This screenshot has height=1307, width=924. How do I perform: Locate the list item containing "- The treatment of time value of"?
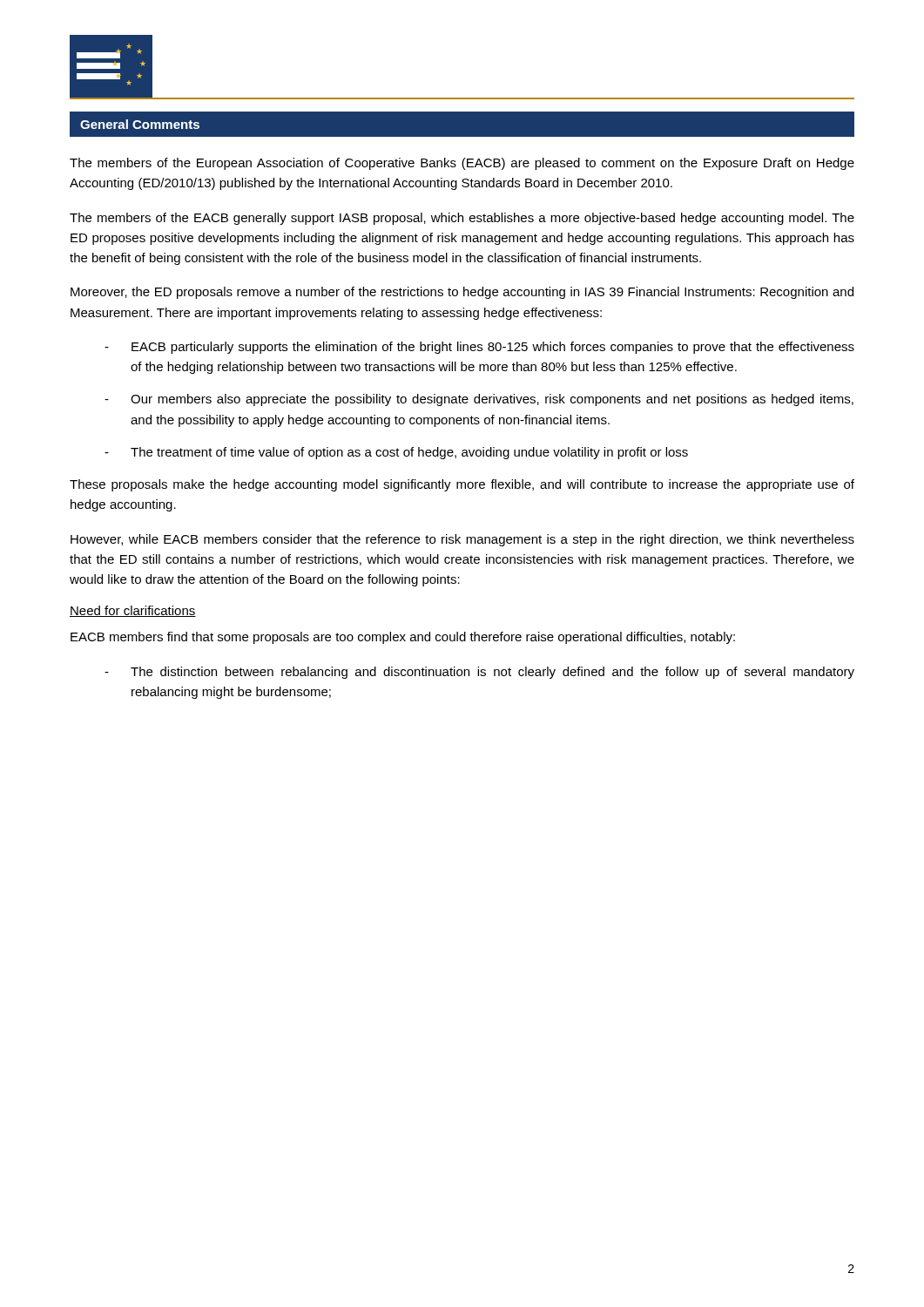479,452
